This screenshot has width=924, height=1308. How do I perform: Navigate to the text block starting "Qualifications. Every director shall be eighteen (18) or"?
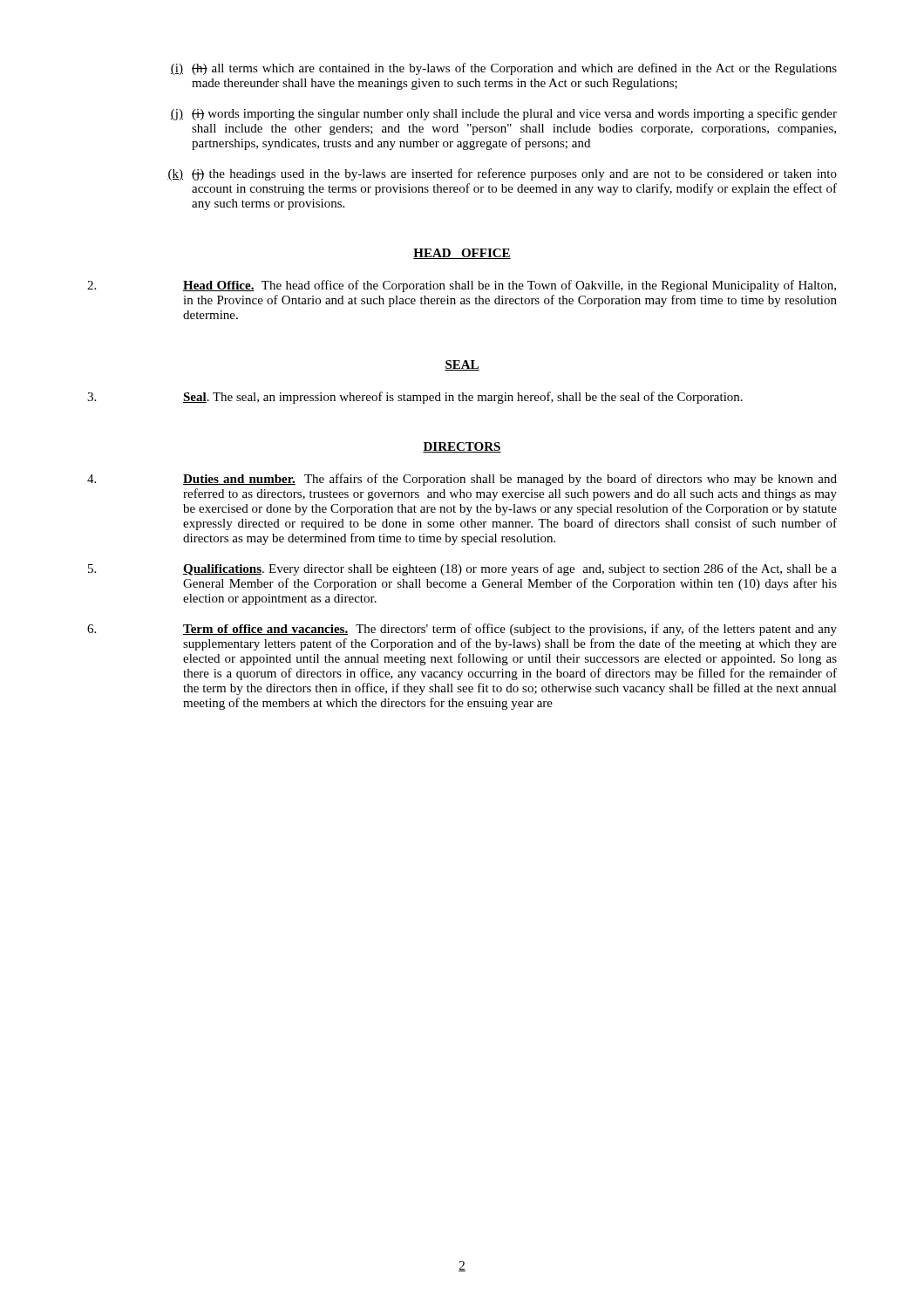pos(462,584)
